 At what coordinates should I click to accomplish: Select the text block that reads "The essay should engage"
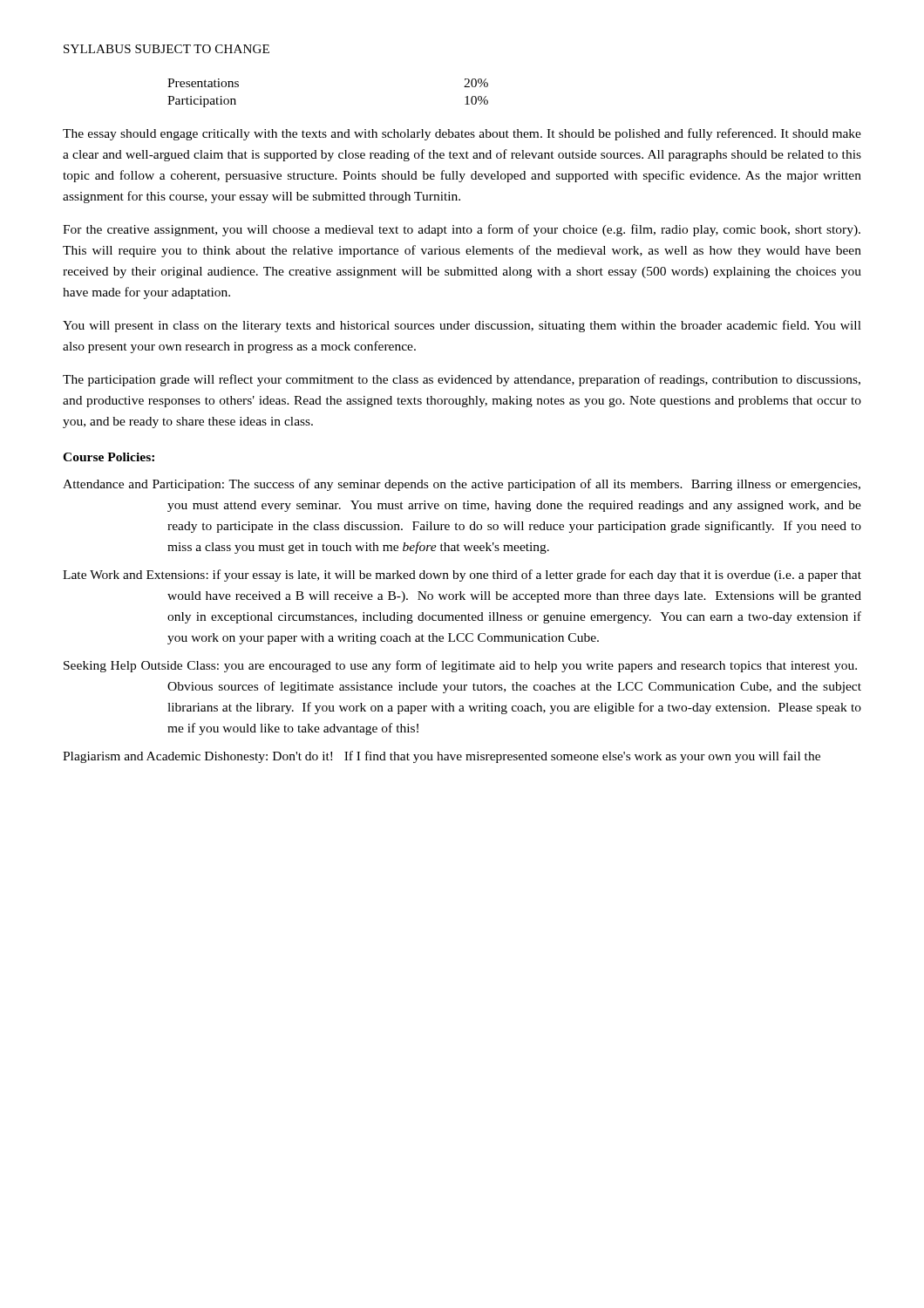(462, 164)
